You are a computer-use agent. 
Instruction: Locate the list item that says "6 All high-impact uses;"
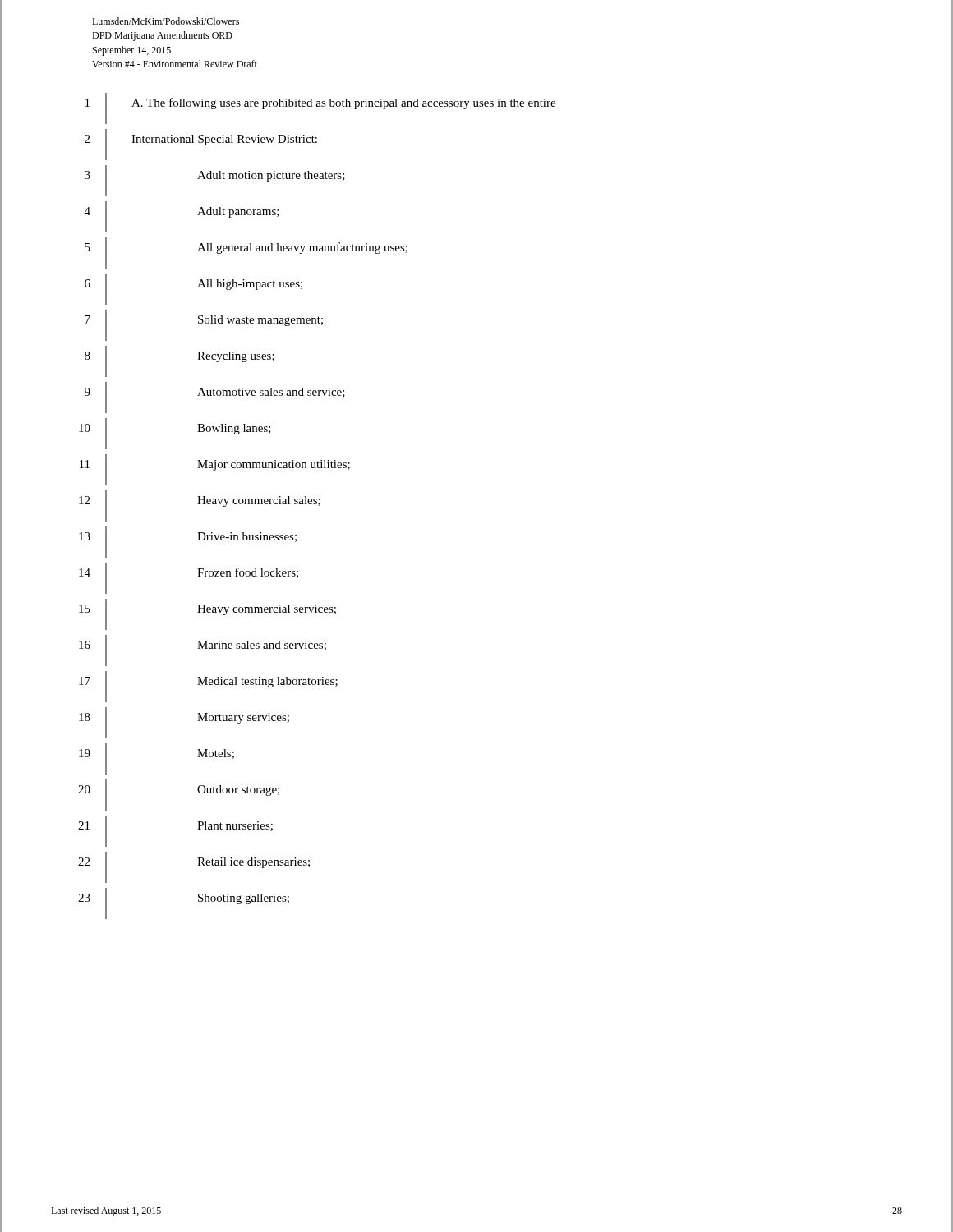250,287
